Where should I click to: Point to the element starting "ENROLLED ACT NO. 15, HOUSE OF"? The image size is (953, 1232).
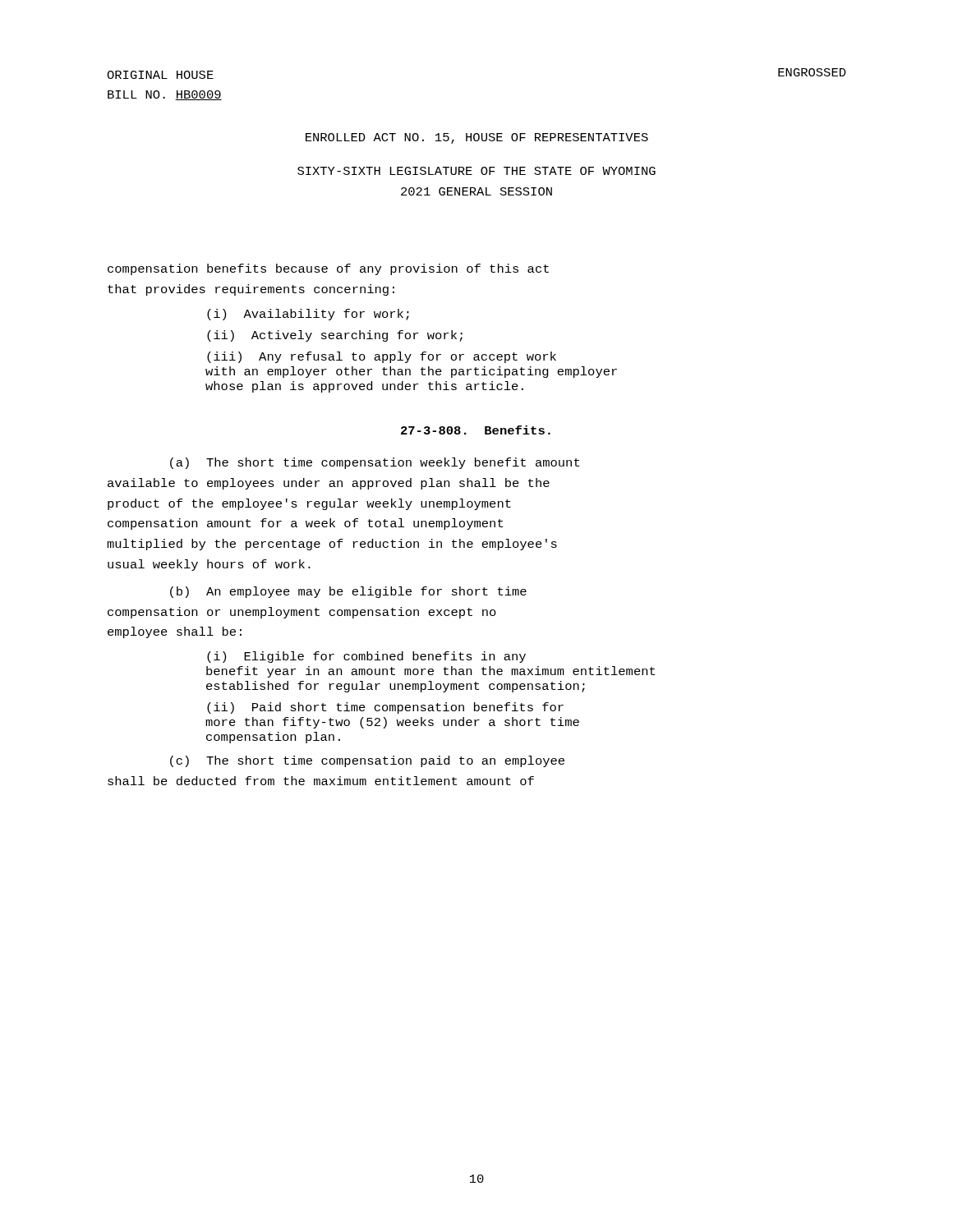[x=476, y=138]
